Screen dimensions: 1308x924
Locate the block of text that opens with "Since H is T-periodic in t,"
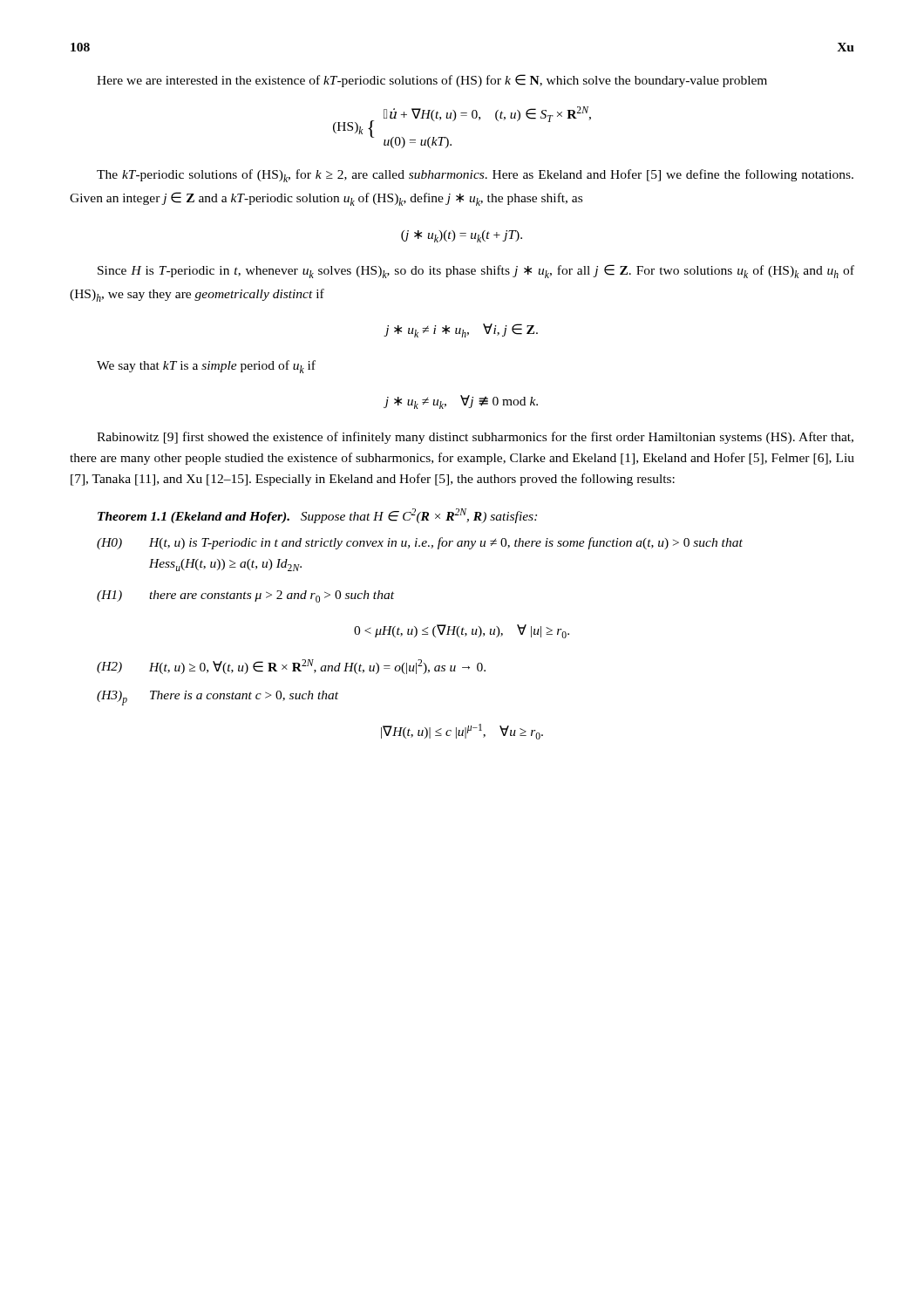coord(462,283)
